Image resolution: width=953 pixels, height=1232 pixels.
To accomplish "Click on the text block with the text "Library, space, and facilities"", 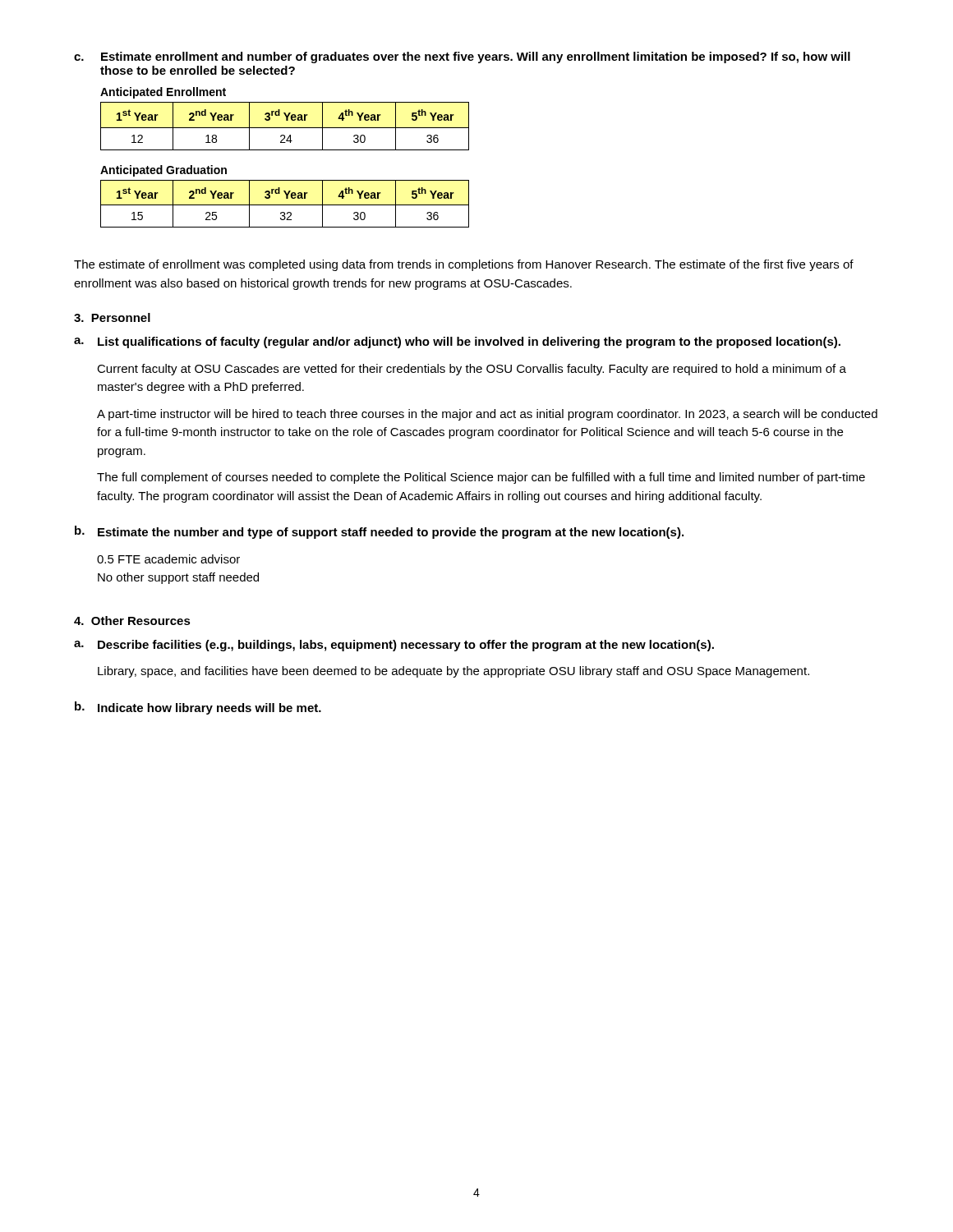I will 454,671.
